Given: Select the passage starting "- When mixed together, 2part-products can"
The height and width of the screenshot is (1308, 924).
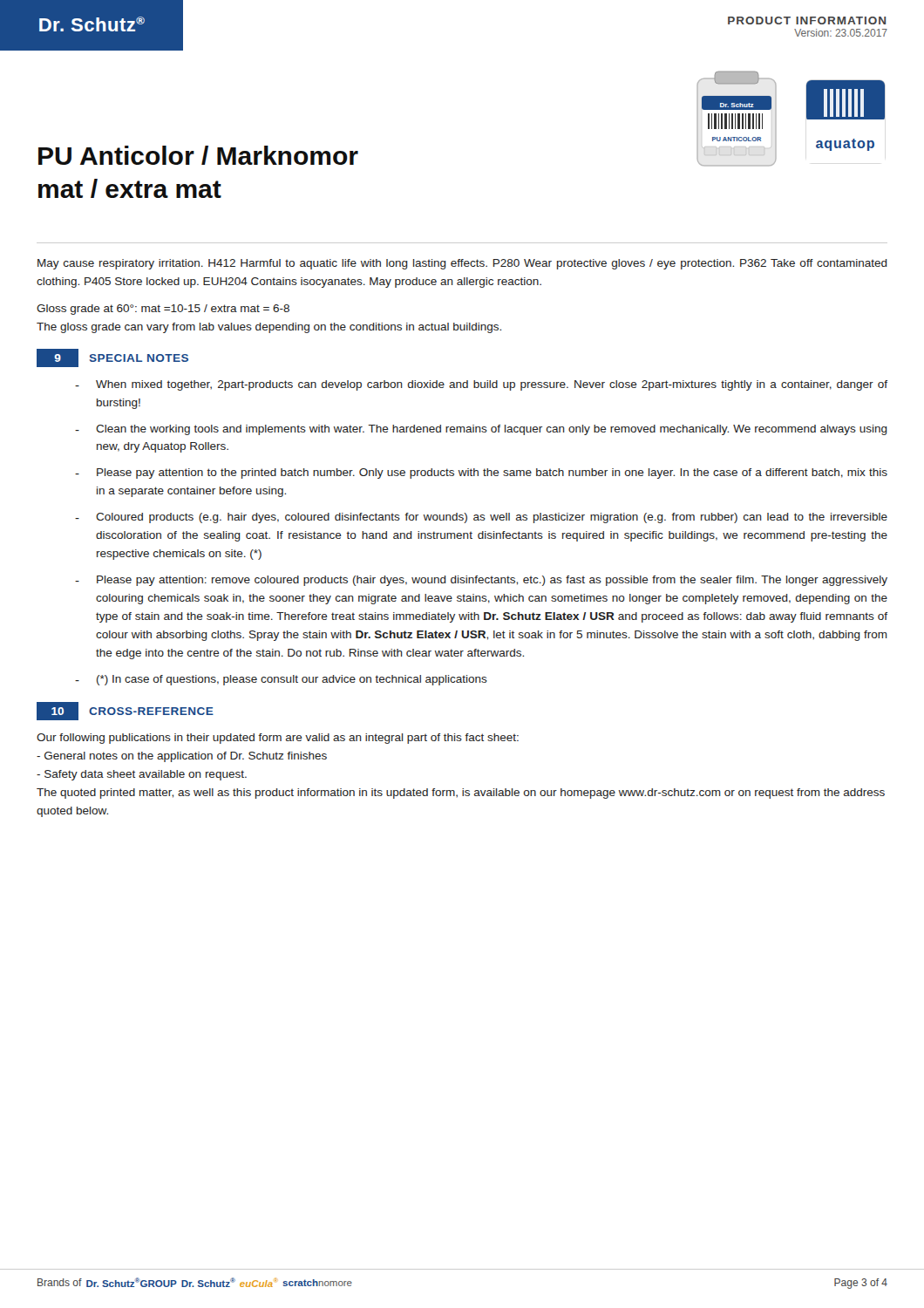Looking at the screenshot, I should (481, 394).
